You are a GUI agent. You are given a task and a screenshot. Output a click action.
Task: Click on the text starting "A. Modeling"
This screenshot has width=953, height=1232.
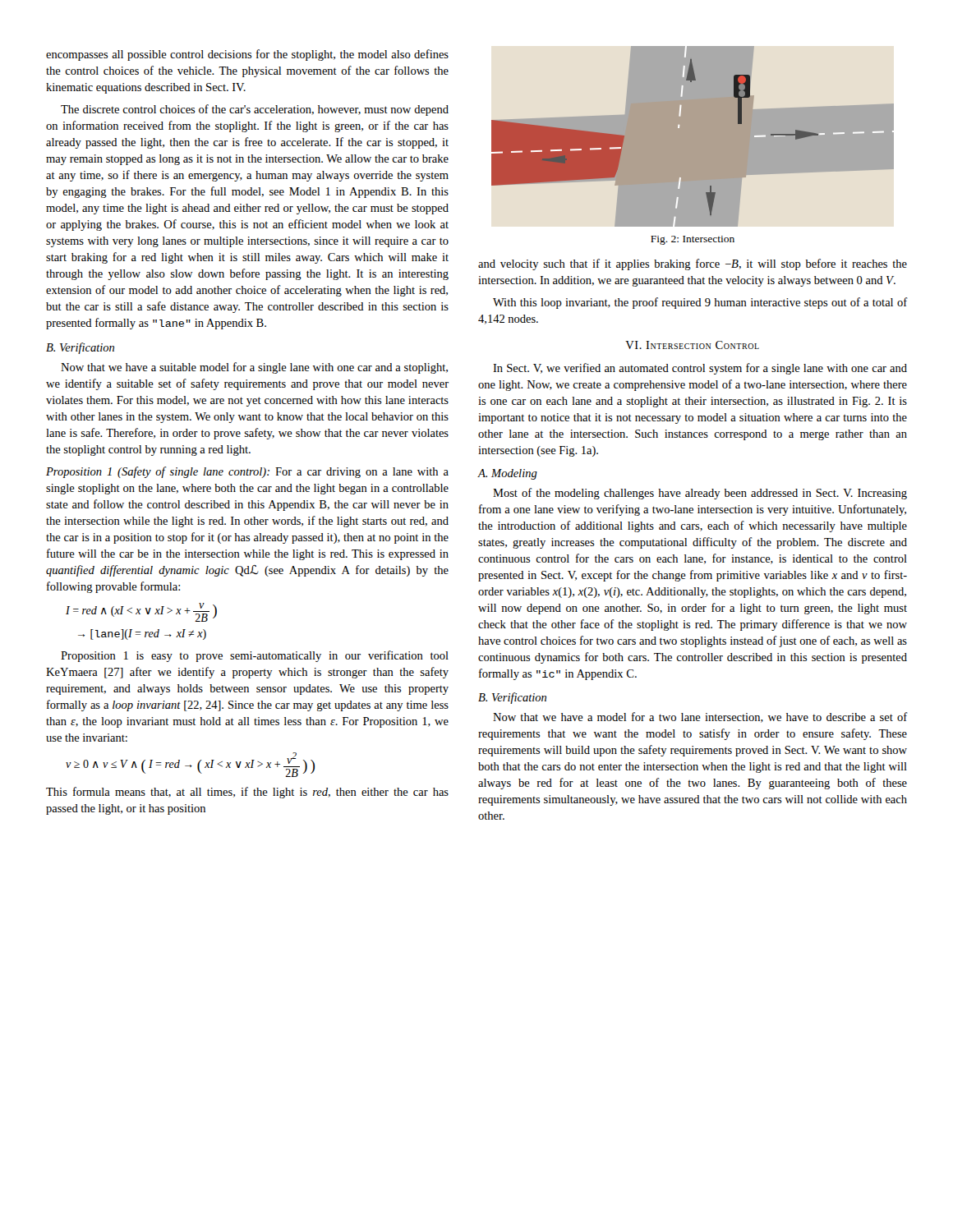pyautogui.click(x=508, y=473)
